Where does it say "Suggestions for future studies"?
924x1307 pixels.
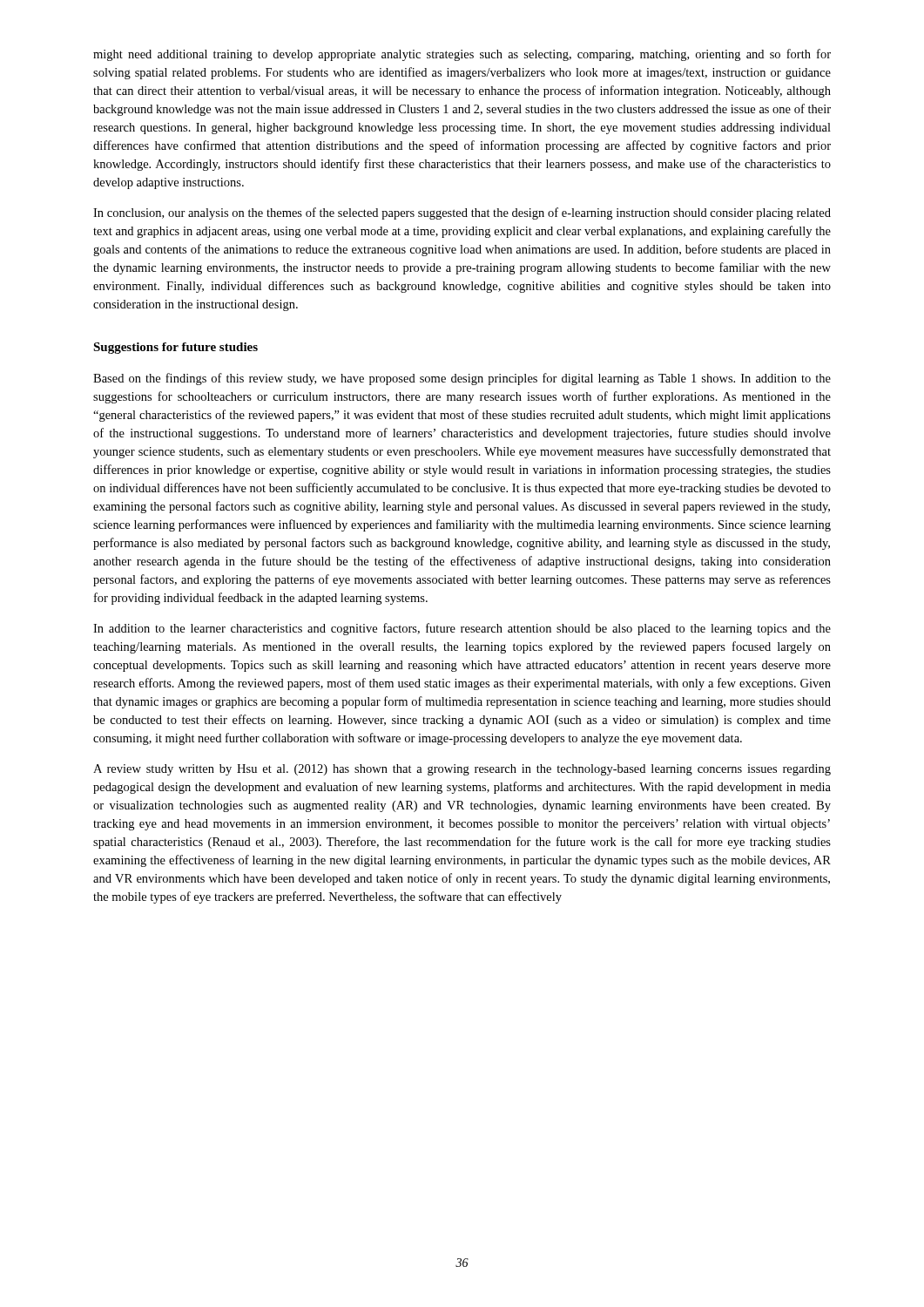(x=175, y=347)
